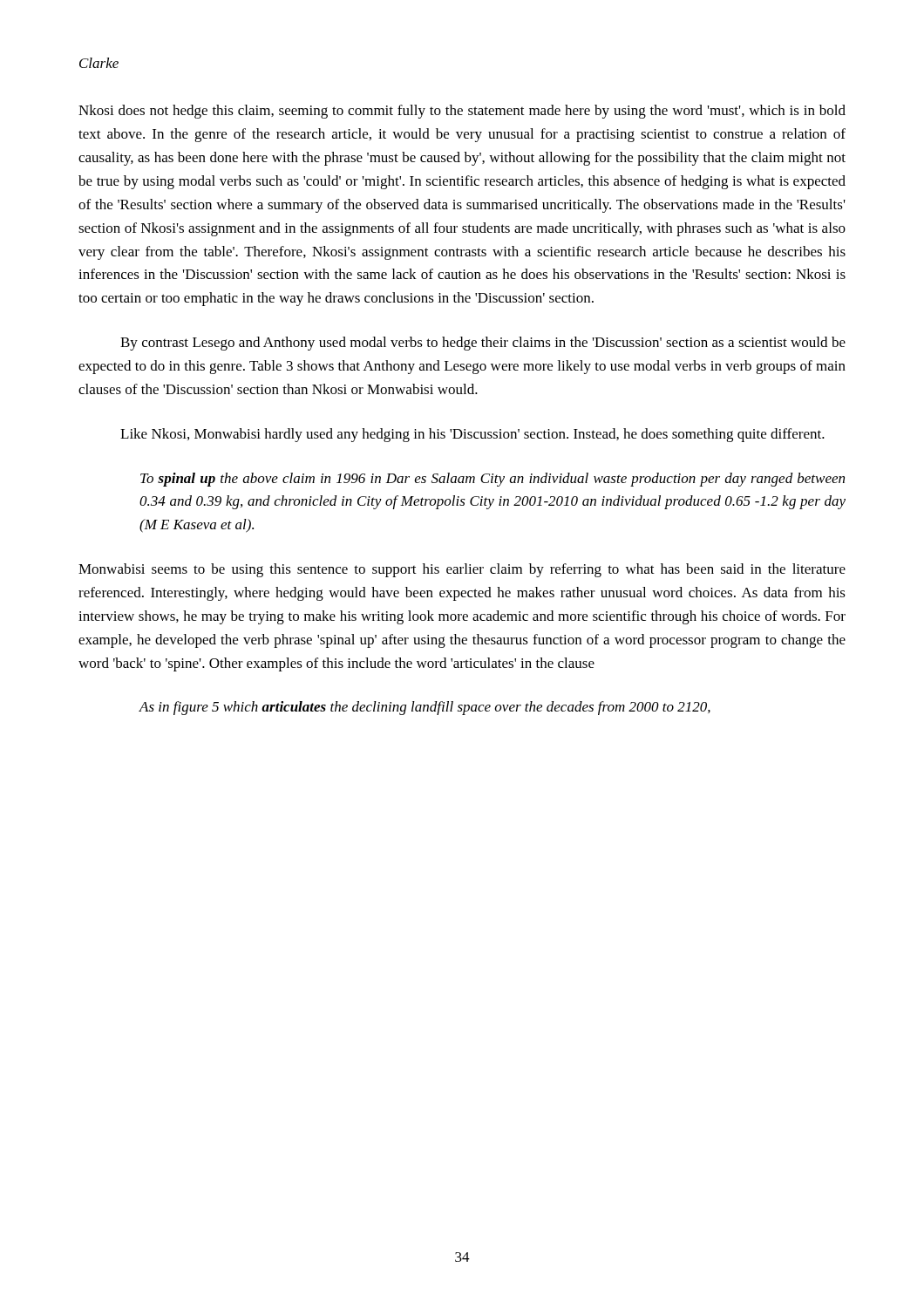Find the text block starting "As in figure 5 which articulates"
Viewport: 924px width, 1308px height.
(x=425, y=707)
